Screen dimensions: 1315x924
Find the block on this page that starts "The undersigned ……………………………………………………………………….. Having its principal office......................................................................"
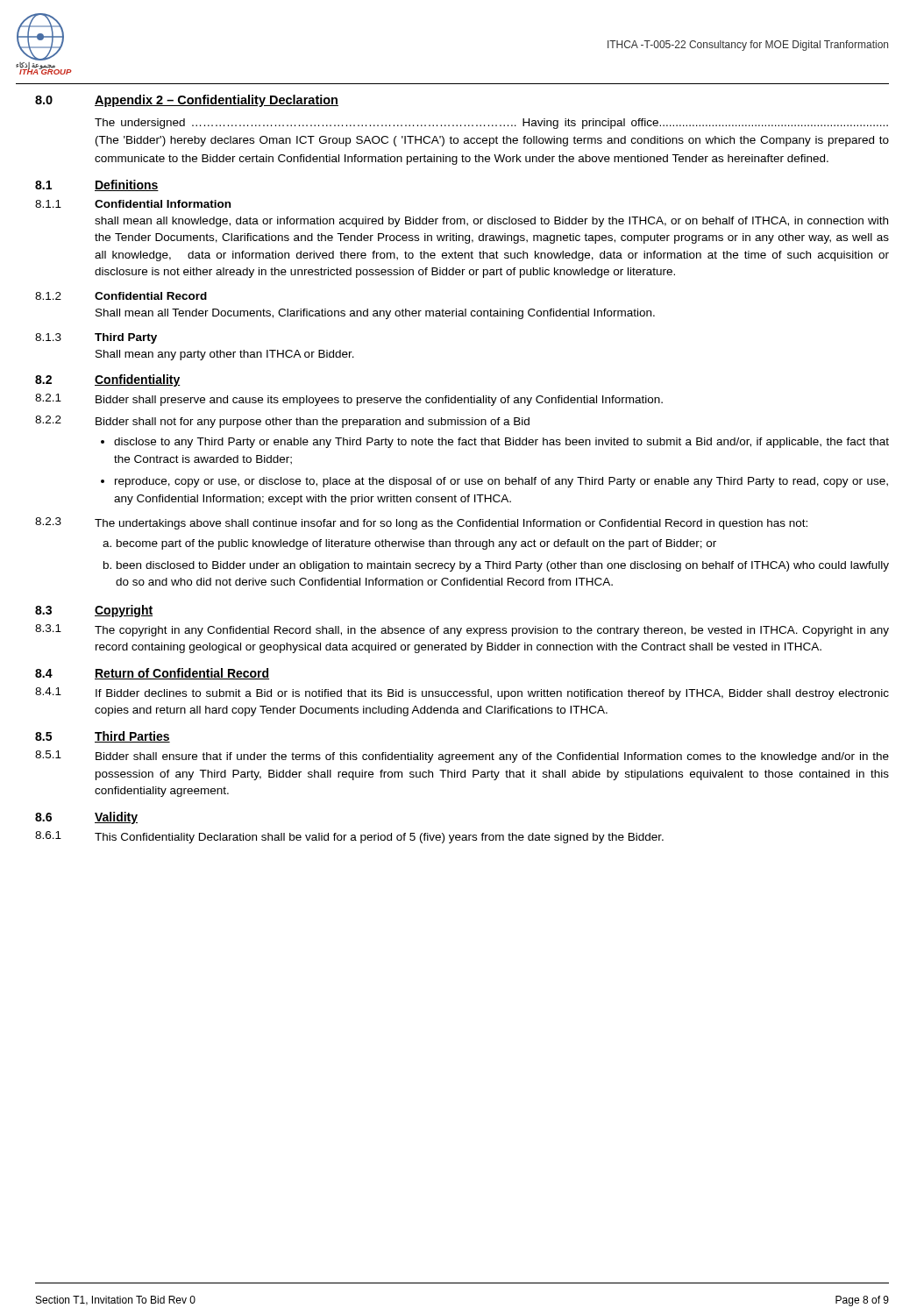462,141
